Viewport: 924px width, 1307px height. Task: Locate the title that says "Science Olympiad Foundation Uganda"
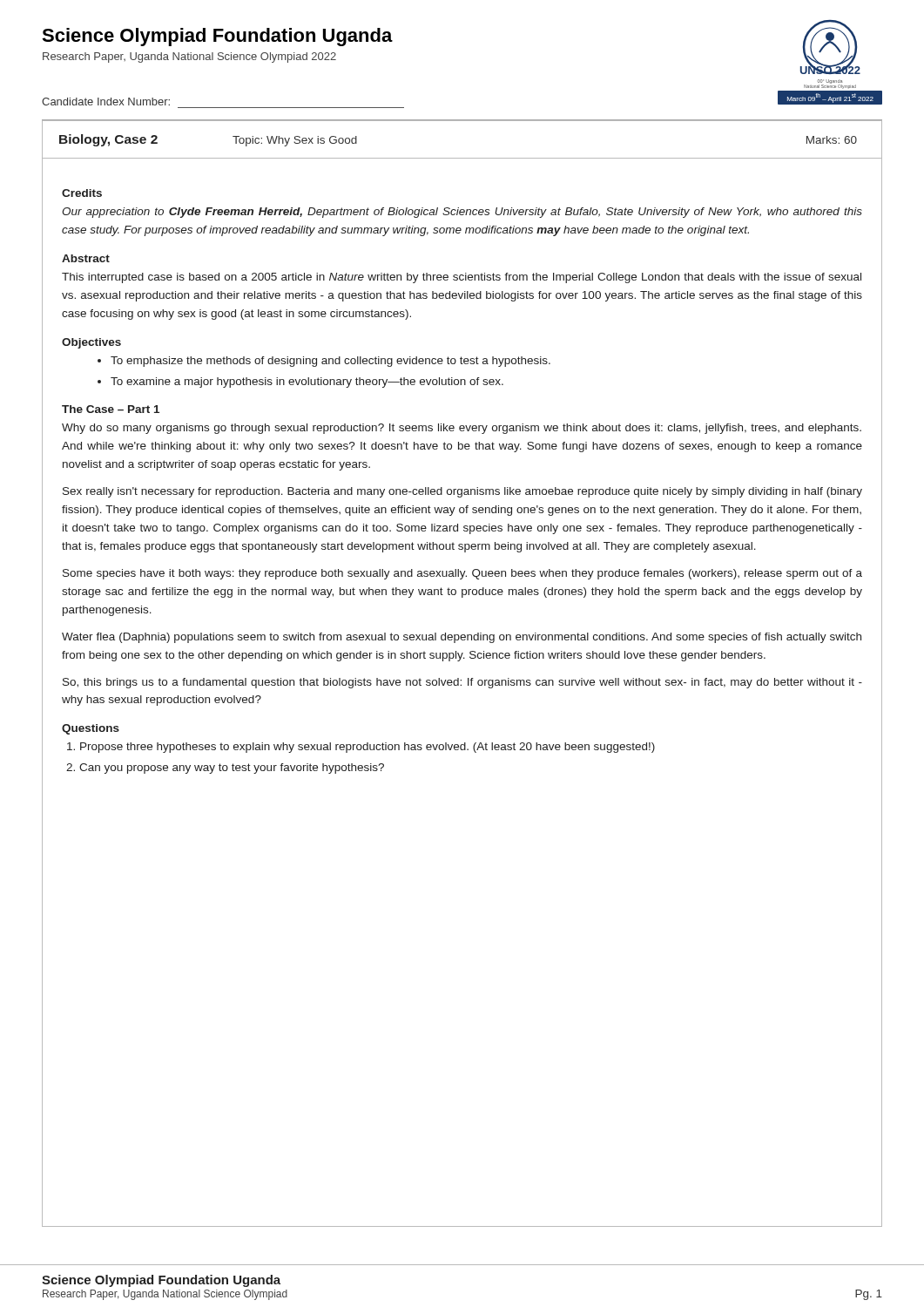click(217, 35)
